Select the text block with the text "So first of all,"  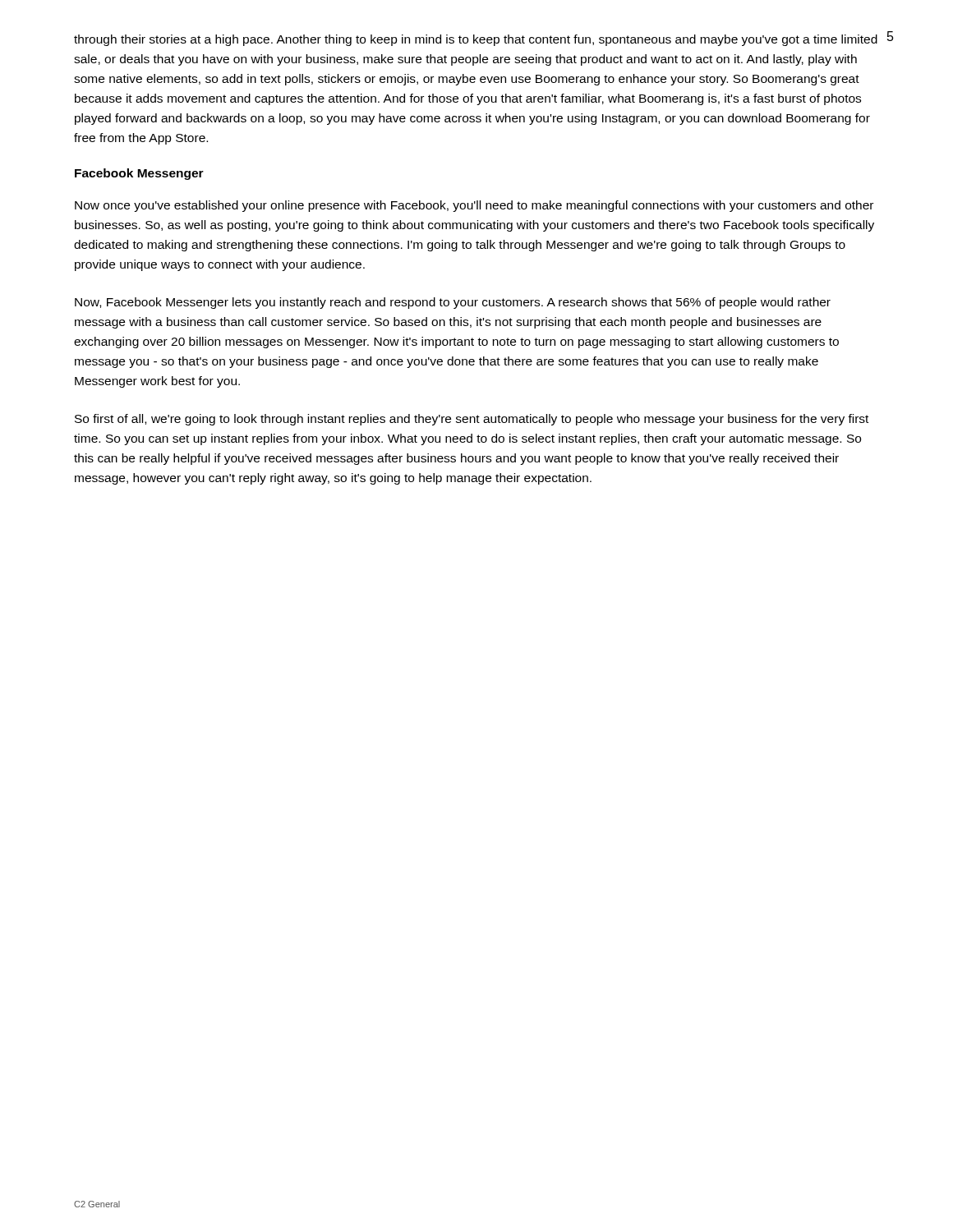[x=471, y=448]
